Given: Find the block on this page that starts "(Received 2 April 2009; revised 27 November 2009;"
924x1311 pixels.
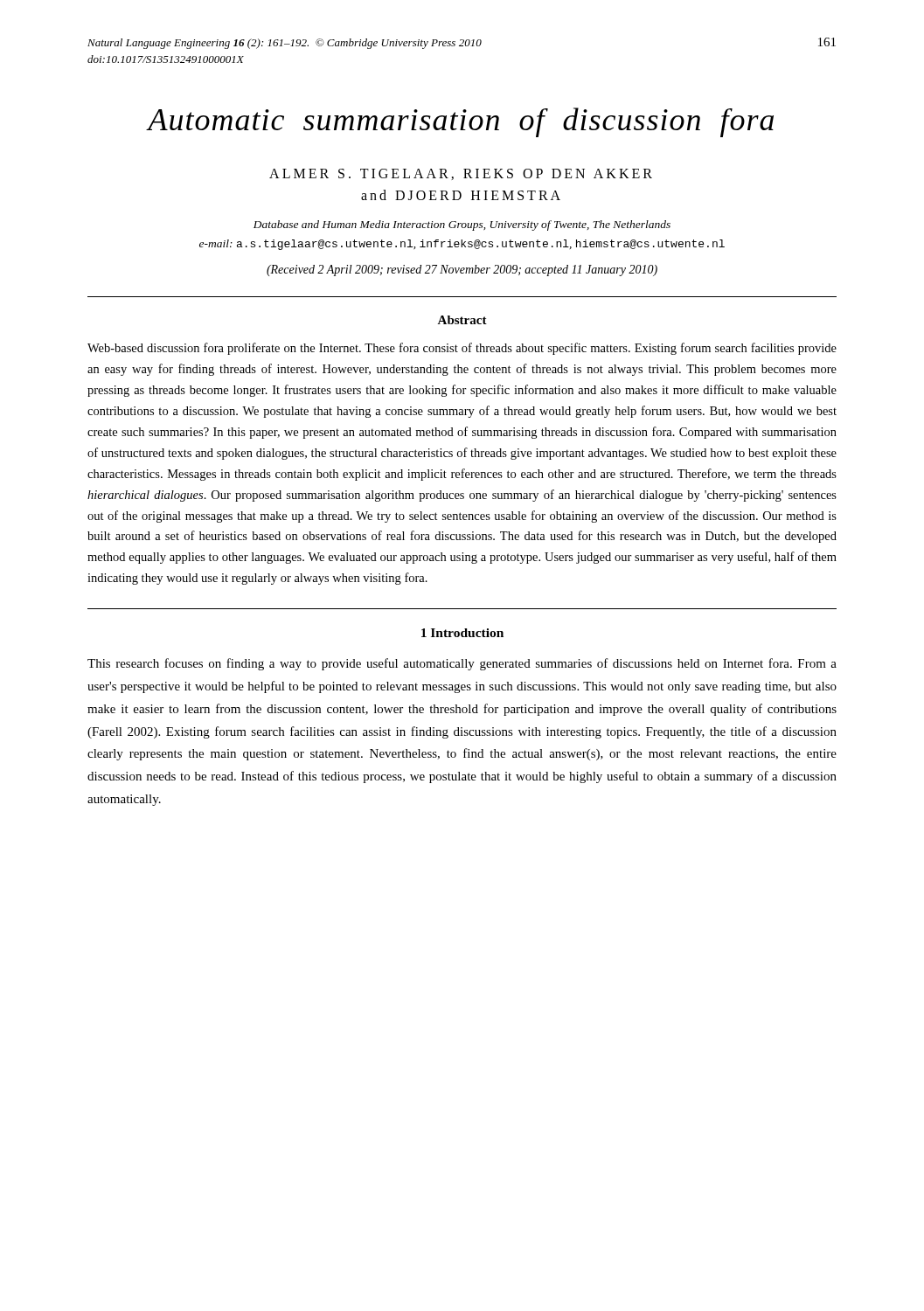Looking at the screenshot, I should [x=462, y=270].
